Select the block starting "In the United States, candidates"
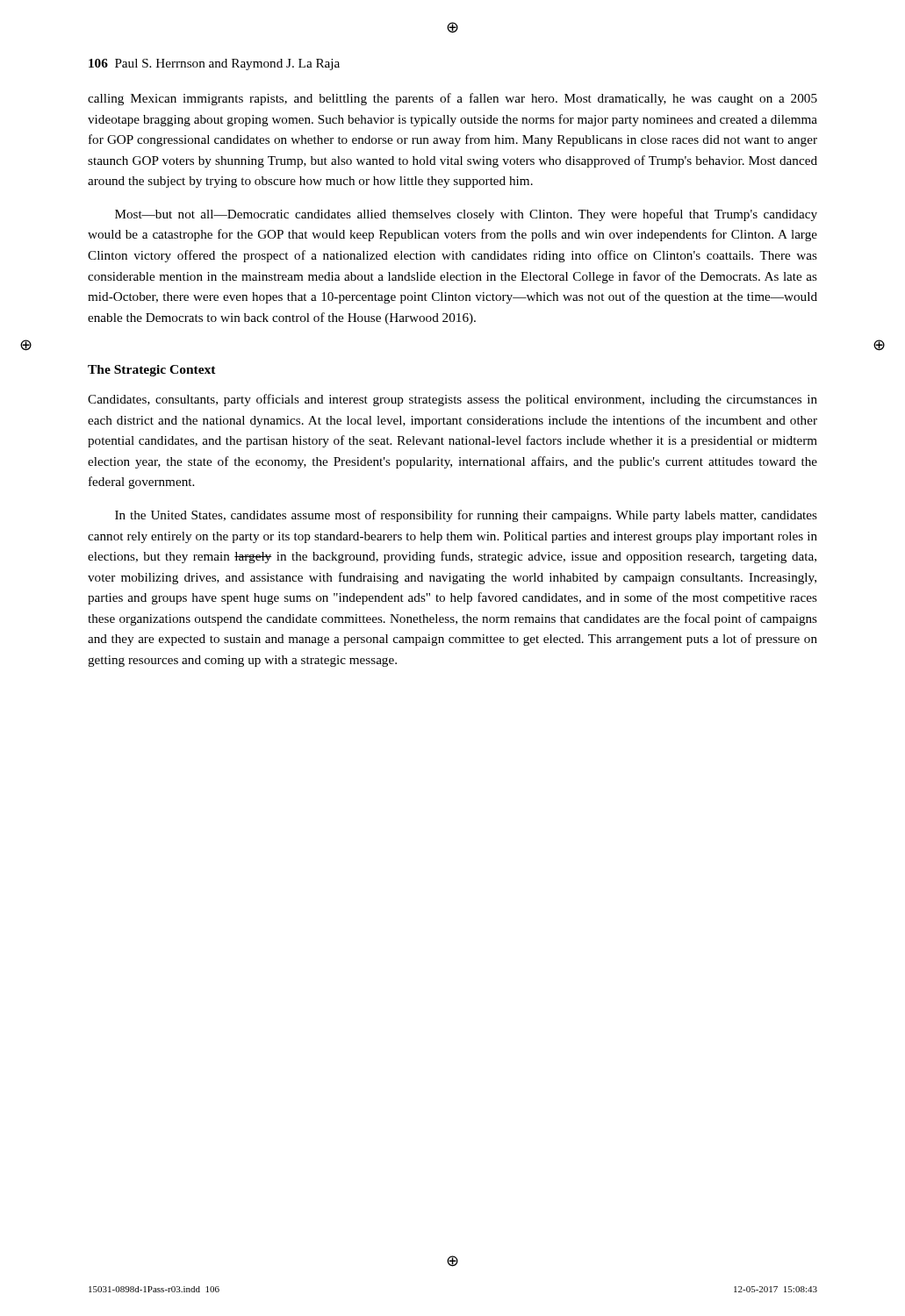 452,587
